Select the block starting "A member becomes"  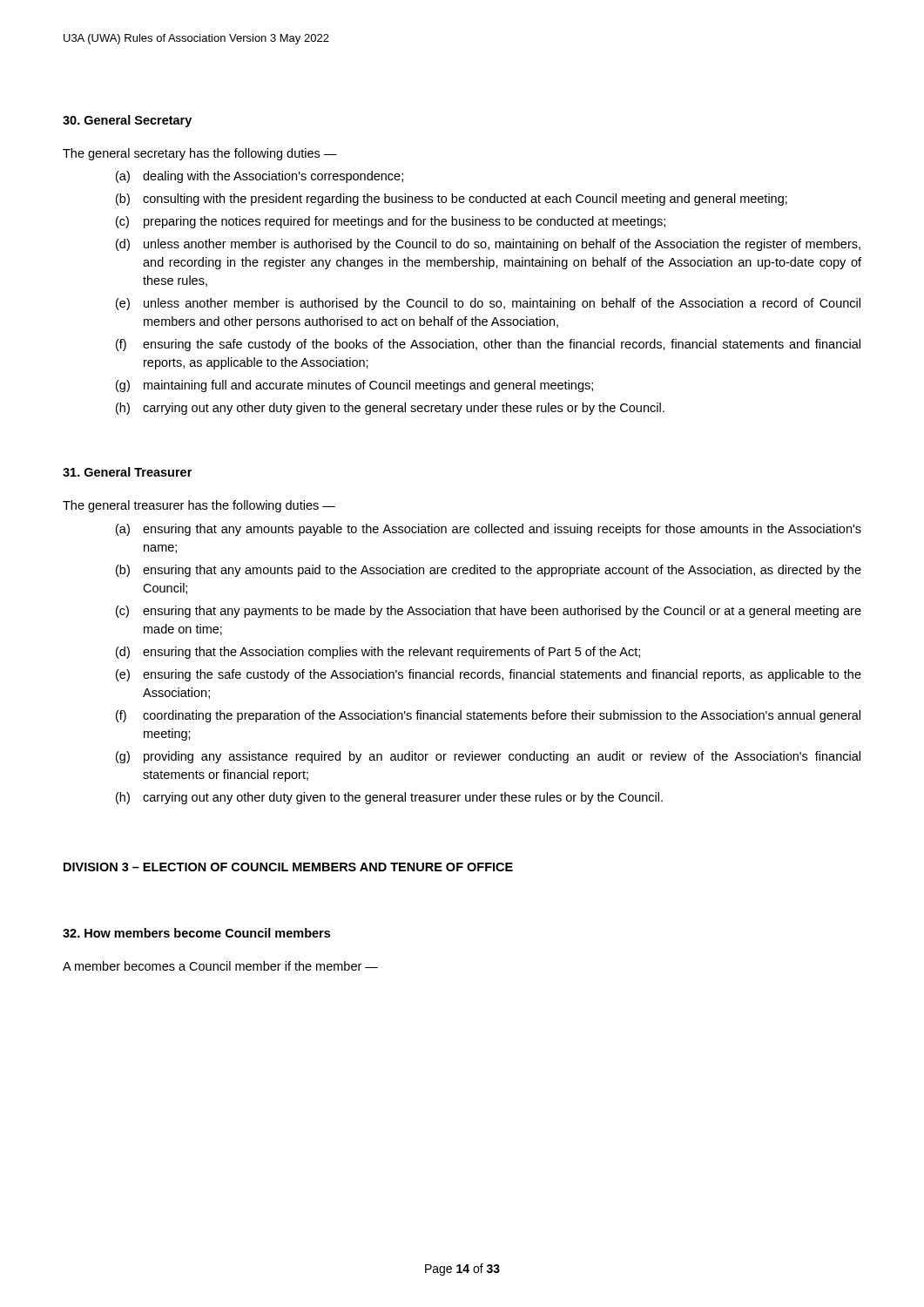[x=220, y=966]
